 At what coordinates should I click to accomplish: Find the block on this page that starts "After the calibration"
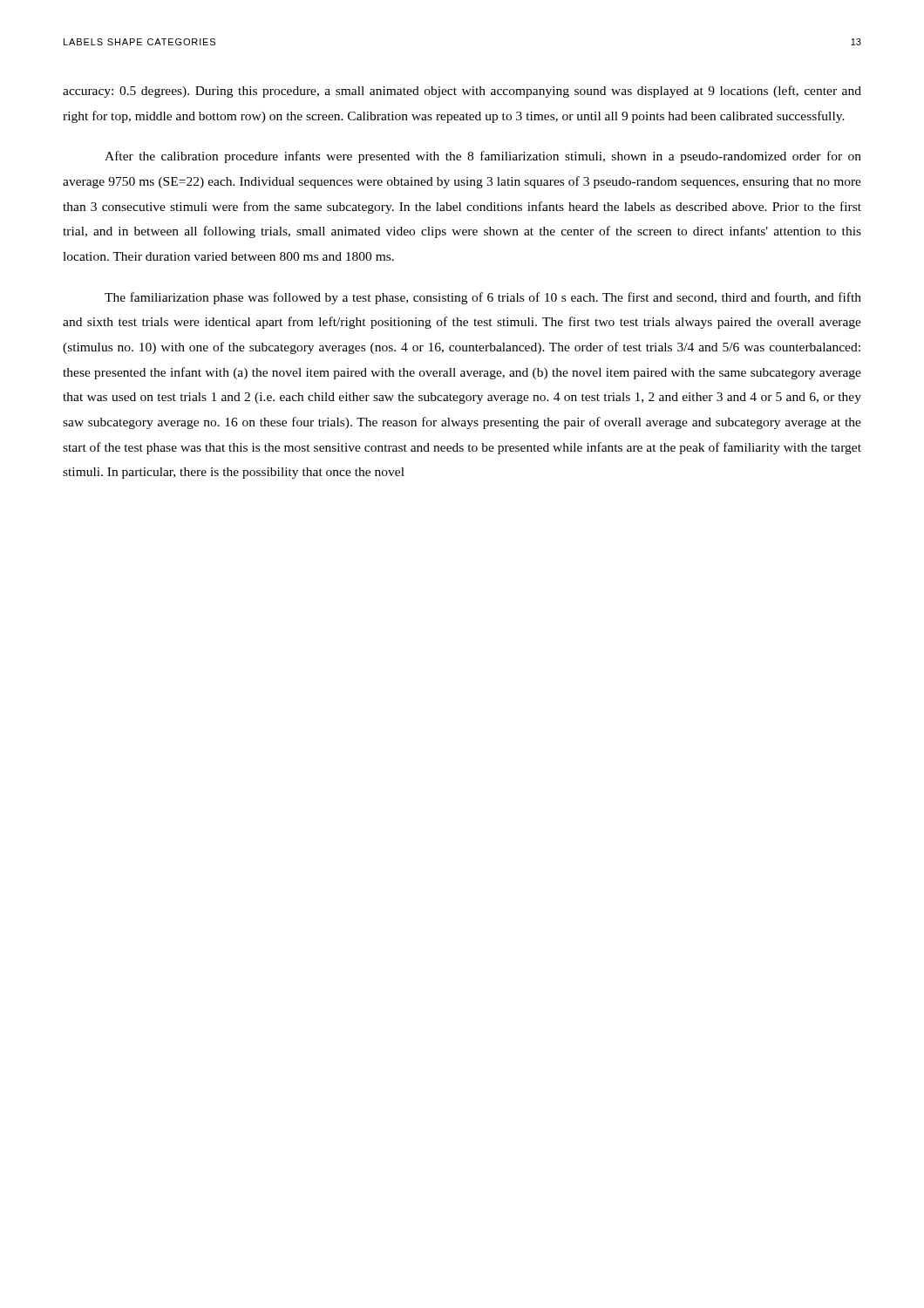click(462, 207)
